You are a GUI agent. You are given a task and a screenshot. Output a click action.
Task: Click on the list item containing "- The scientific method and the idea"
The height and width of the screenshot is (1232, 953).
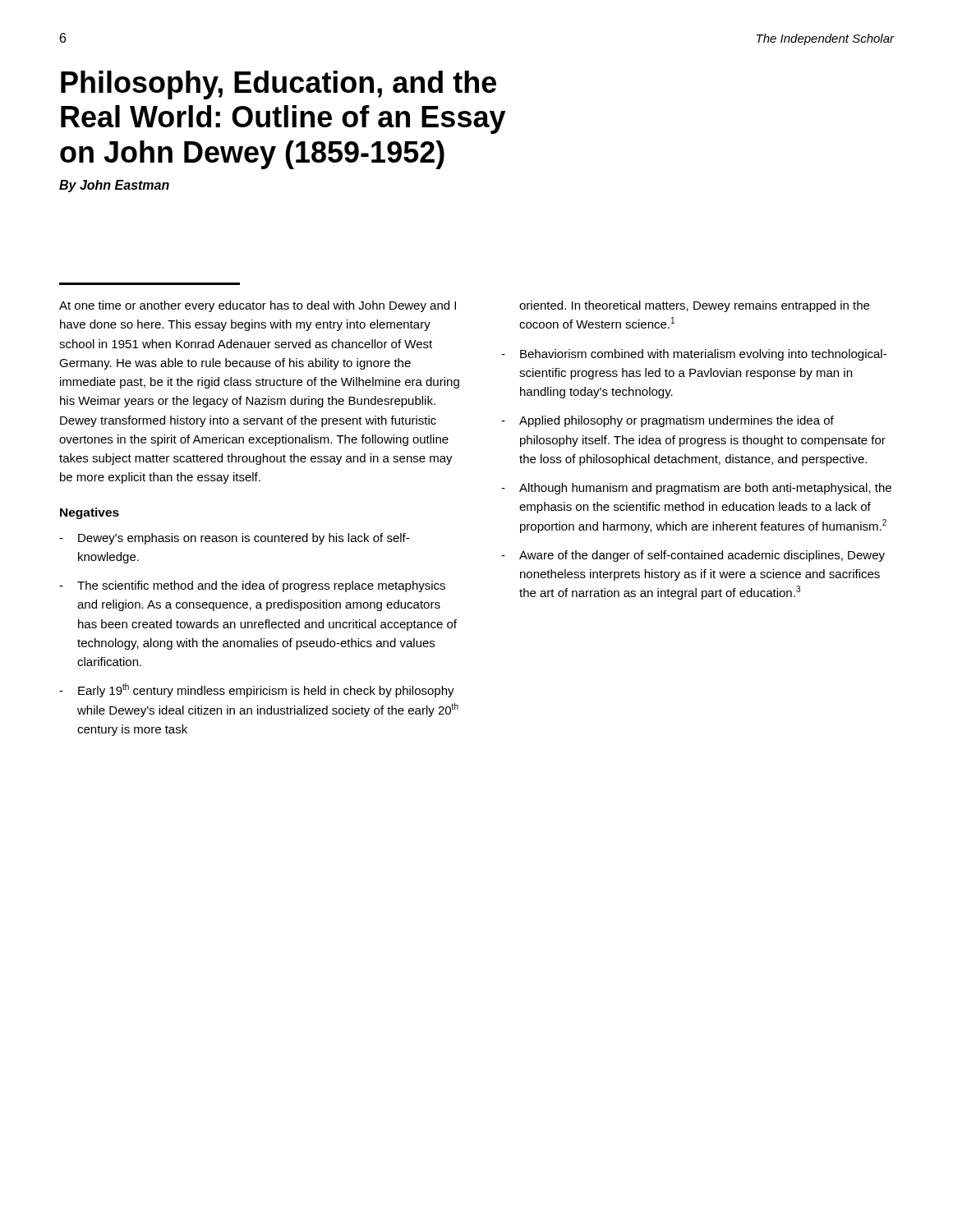(260, 623)
